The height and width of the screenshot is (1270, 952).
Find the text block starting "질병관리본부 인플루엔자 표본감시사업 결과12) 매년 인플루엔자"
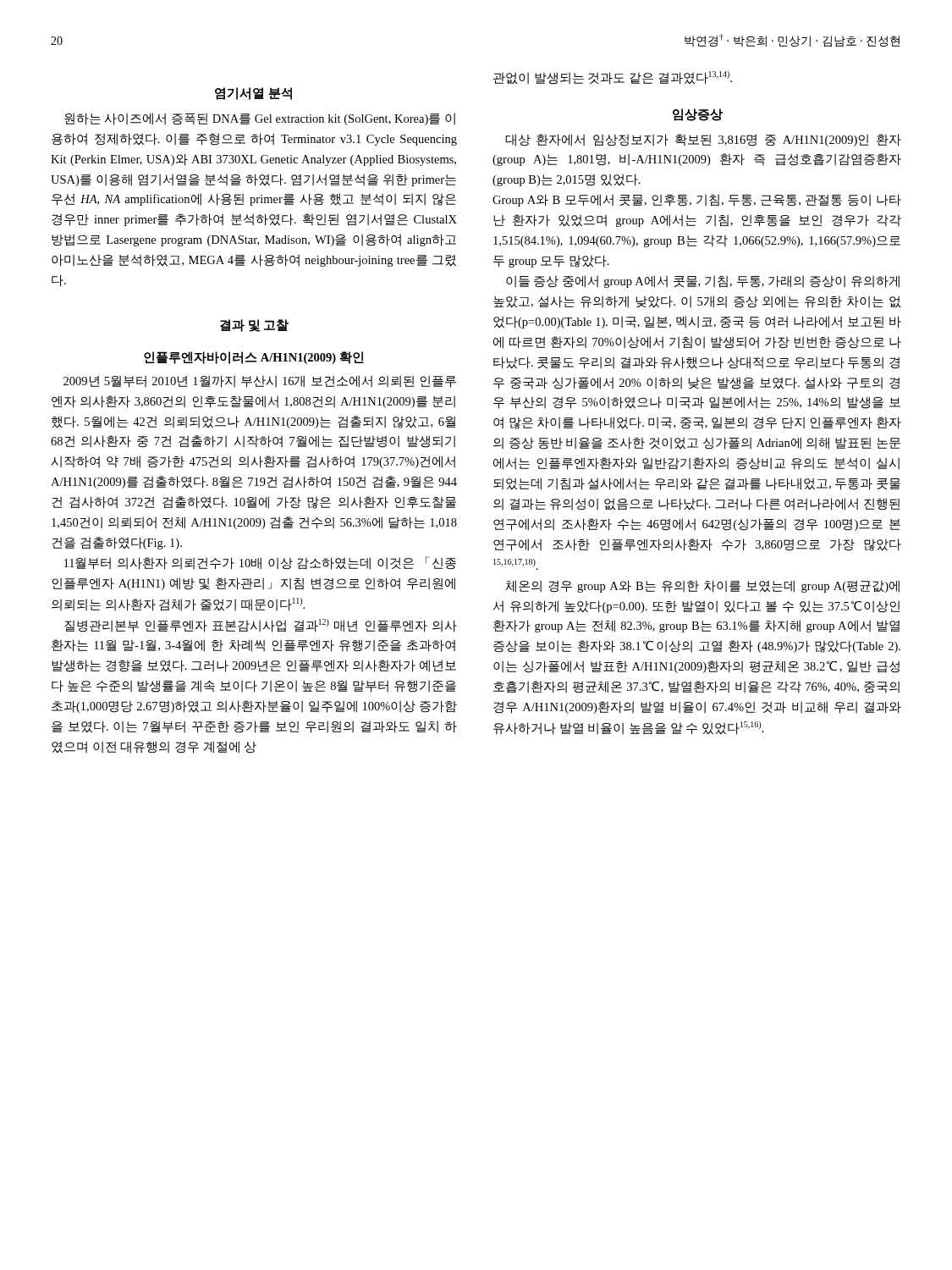(254, 686)
